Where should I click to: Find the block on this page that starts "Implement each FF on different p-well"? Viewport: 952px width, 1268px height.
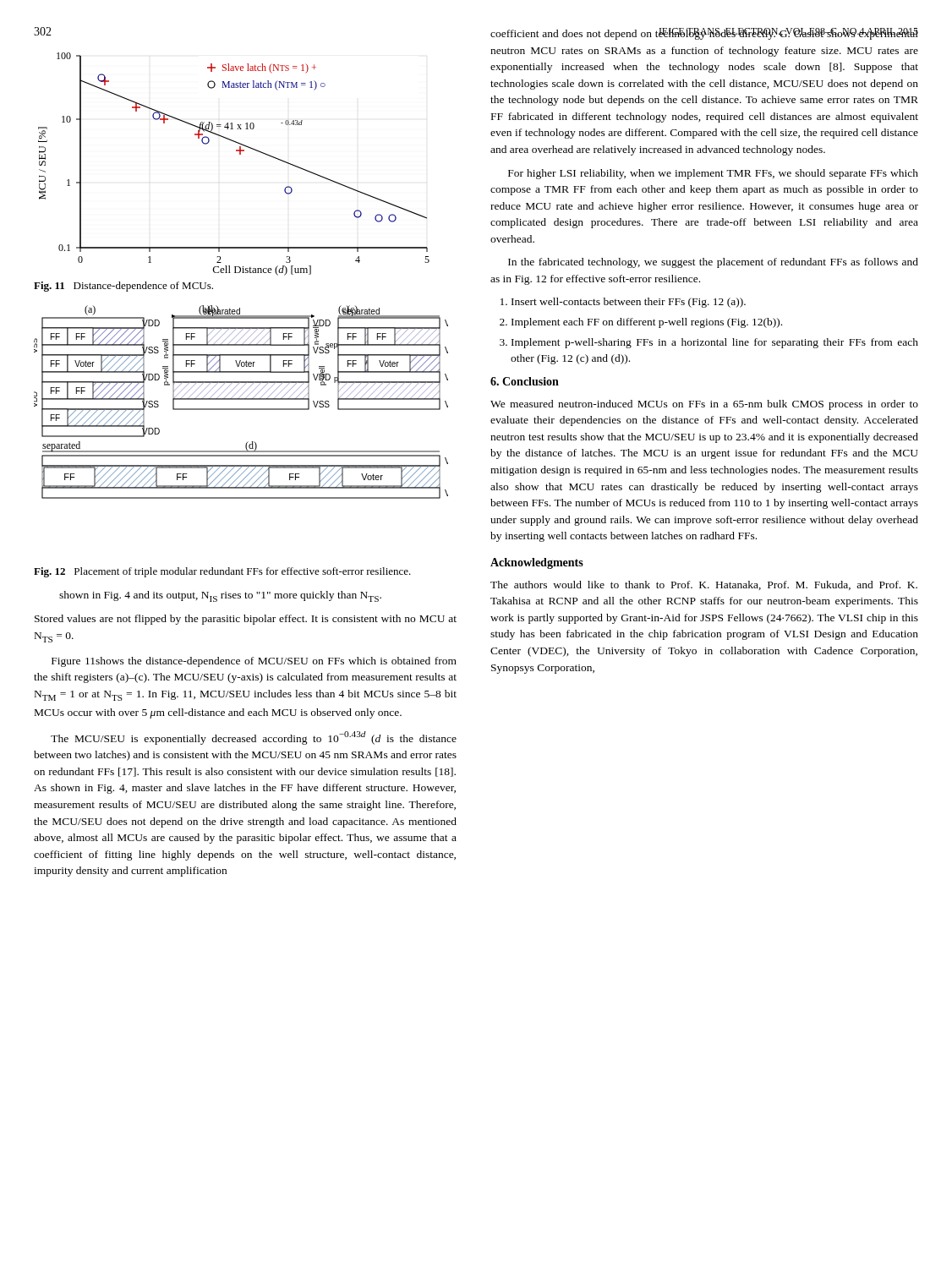(x=647, y=322)
